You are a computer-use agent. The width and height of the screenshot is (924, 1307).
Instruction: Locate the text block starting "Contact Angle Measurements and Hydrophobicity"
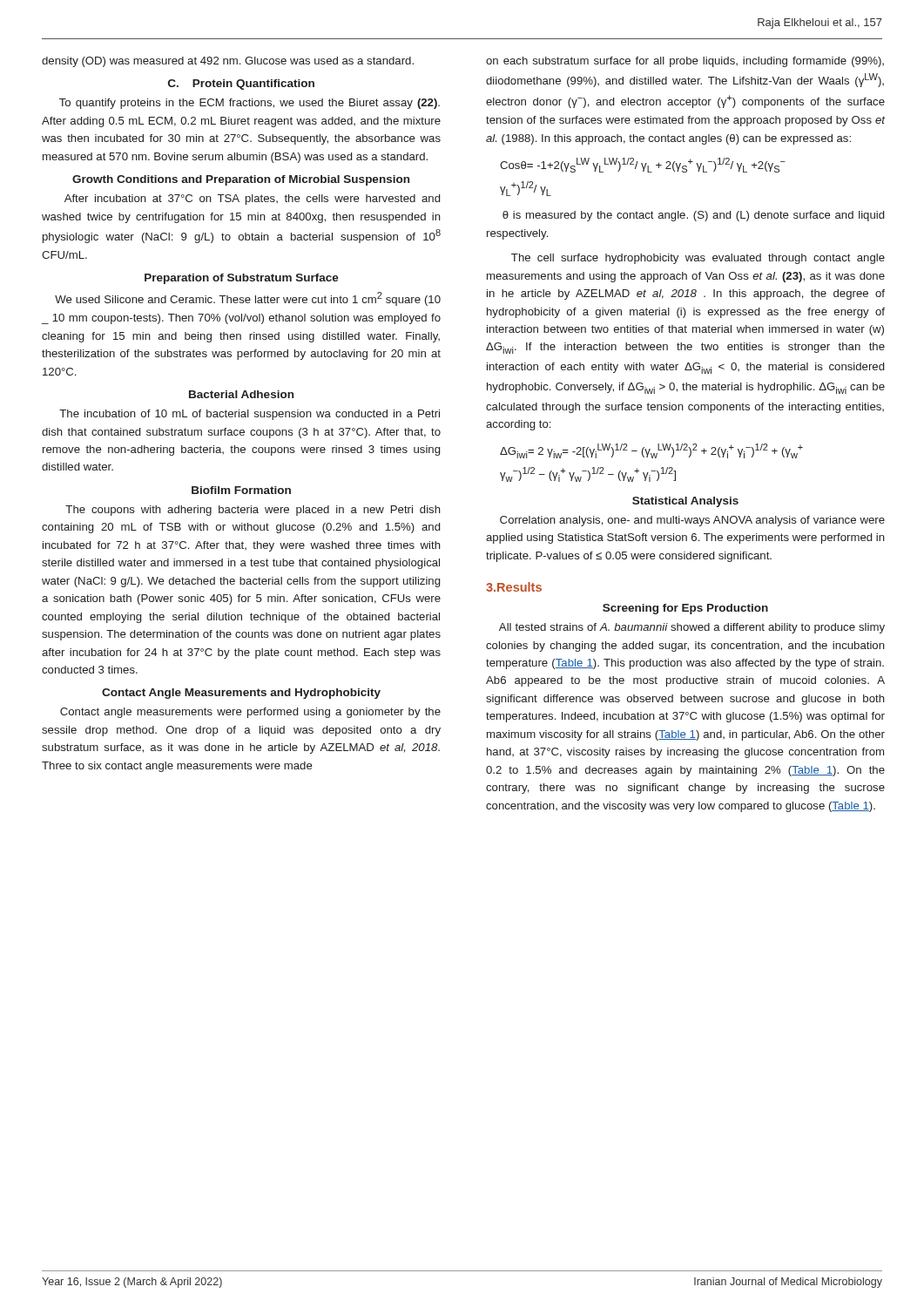tap(241, 693)
